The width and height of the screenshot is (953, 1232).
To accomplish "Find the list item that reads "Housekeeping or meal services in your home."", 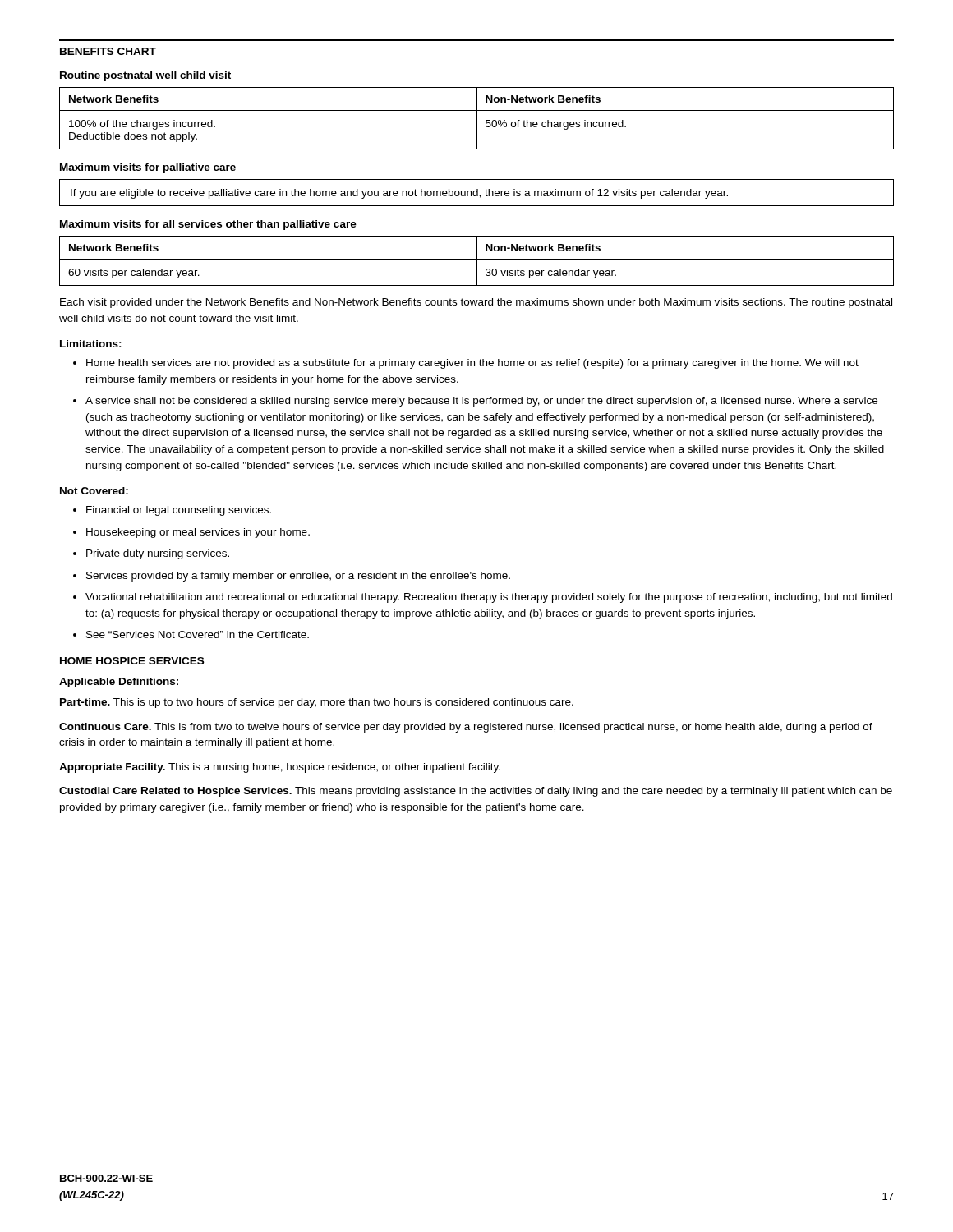I will (x=198, y=531).
